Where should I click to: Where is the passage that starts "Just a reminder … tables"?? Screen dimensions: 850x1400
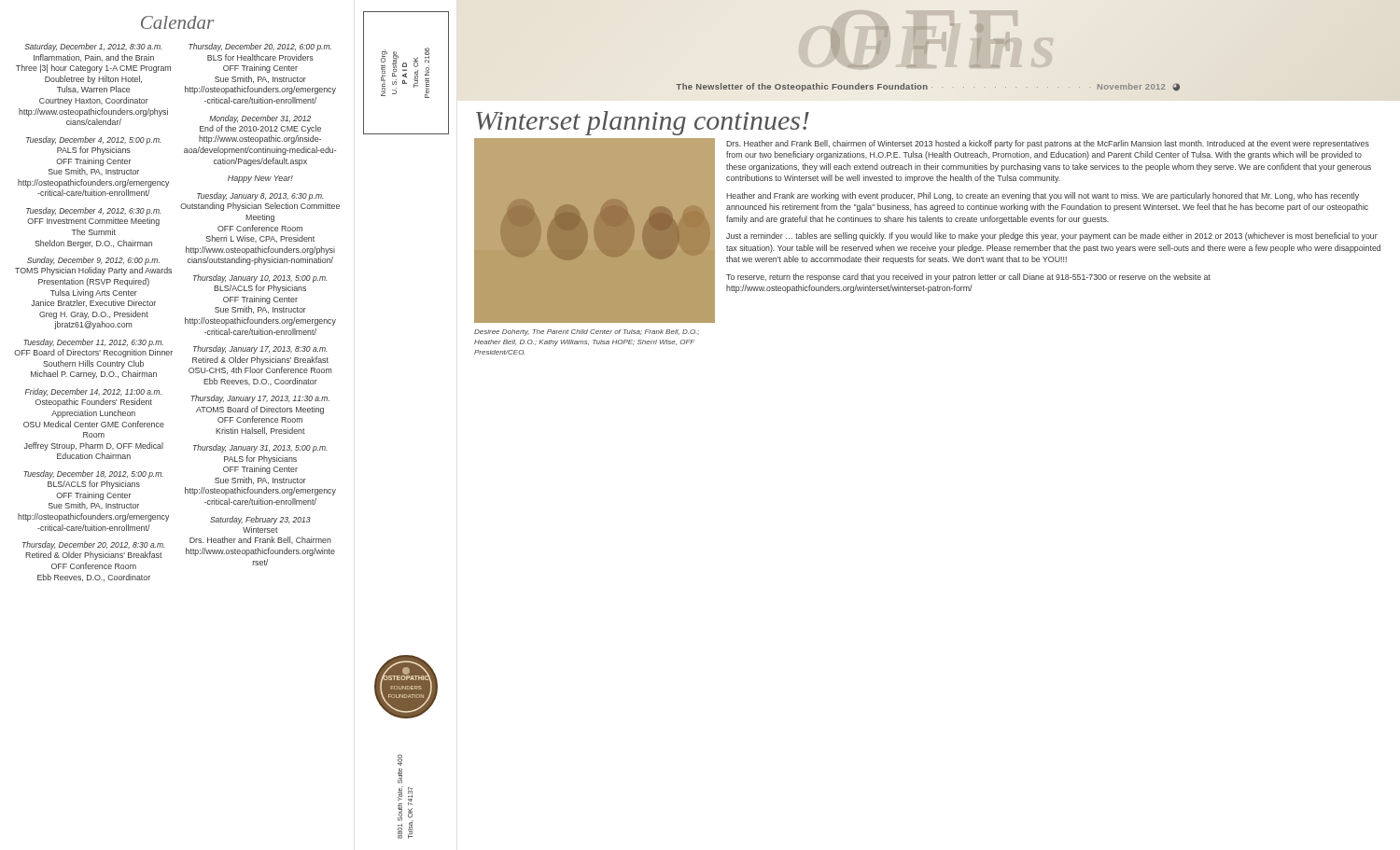[1054, 248]
